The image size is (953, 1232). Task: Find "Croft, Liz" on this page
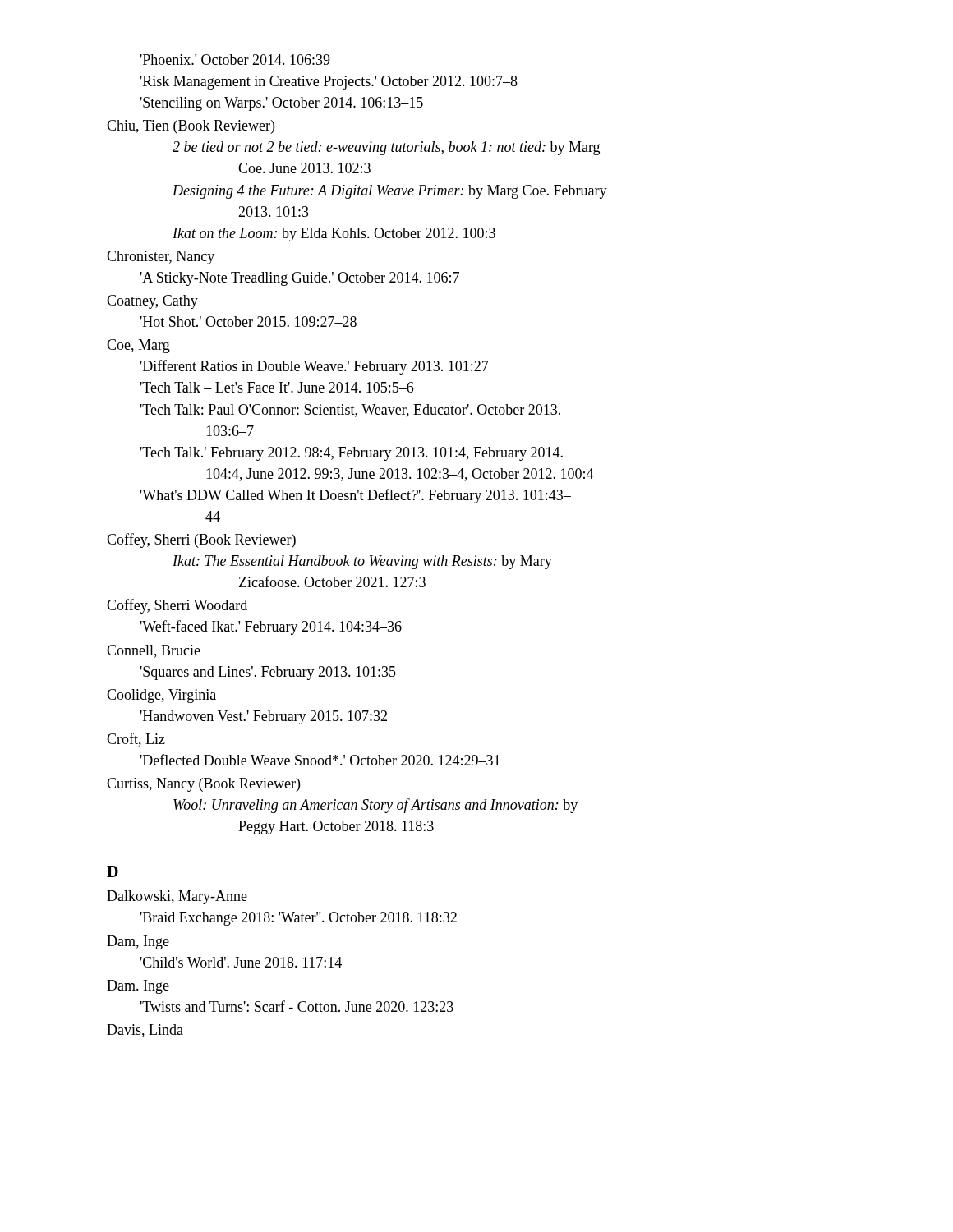[x=136, y=739]
